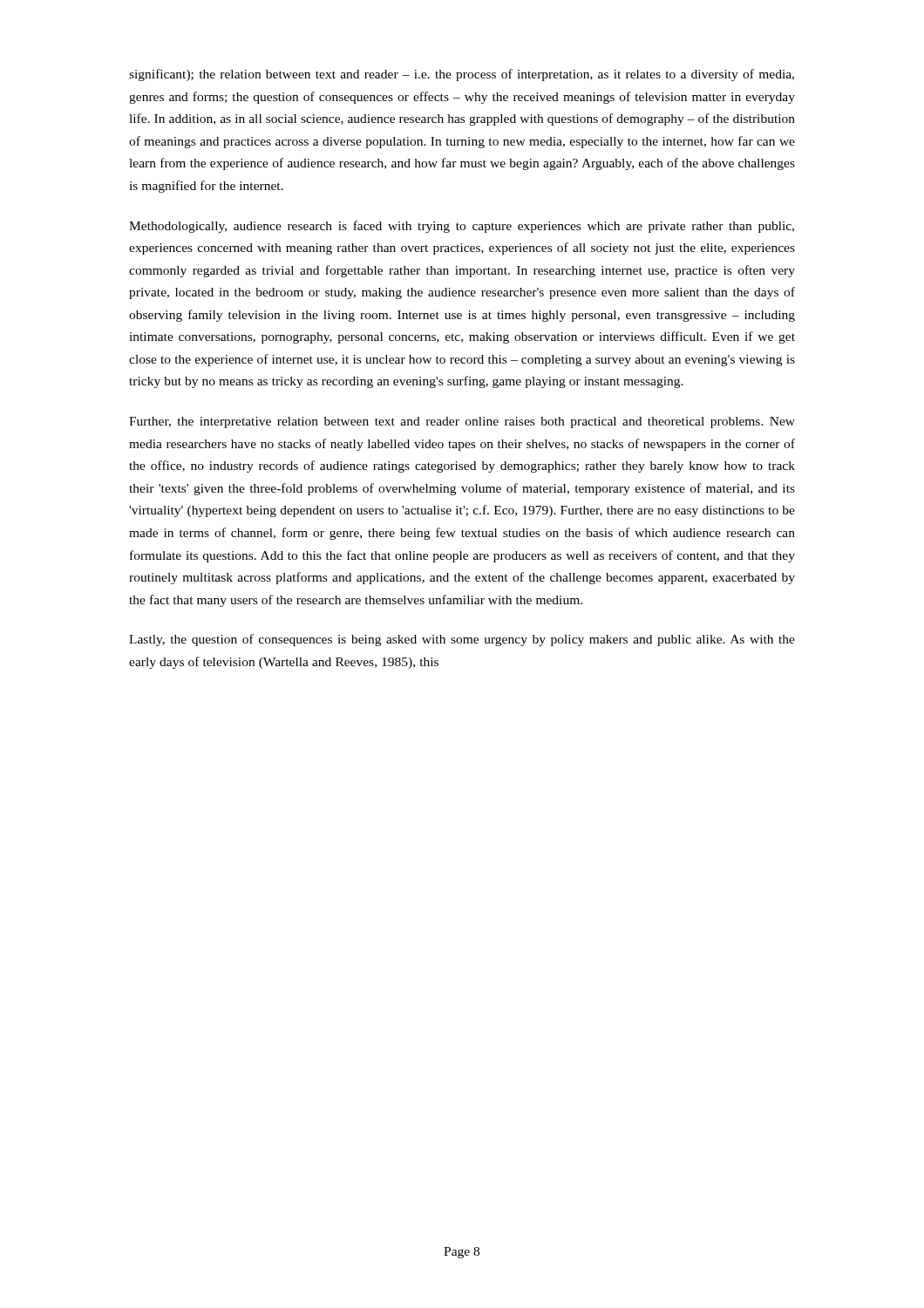Select the text block that reads "Methodologically, audience research is faced with trying to"
This screenshot has width=924, height=1308.
click(x=462, y=303)
